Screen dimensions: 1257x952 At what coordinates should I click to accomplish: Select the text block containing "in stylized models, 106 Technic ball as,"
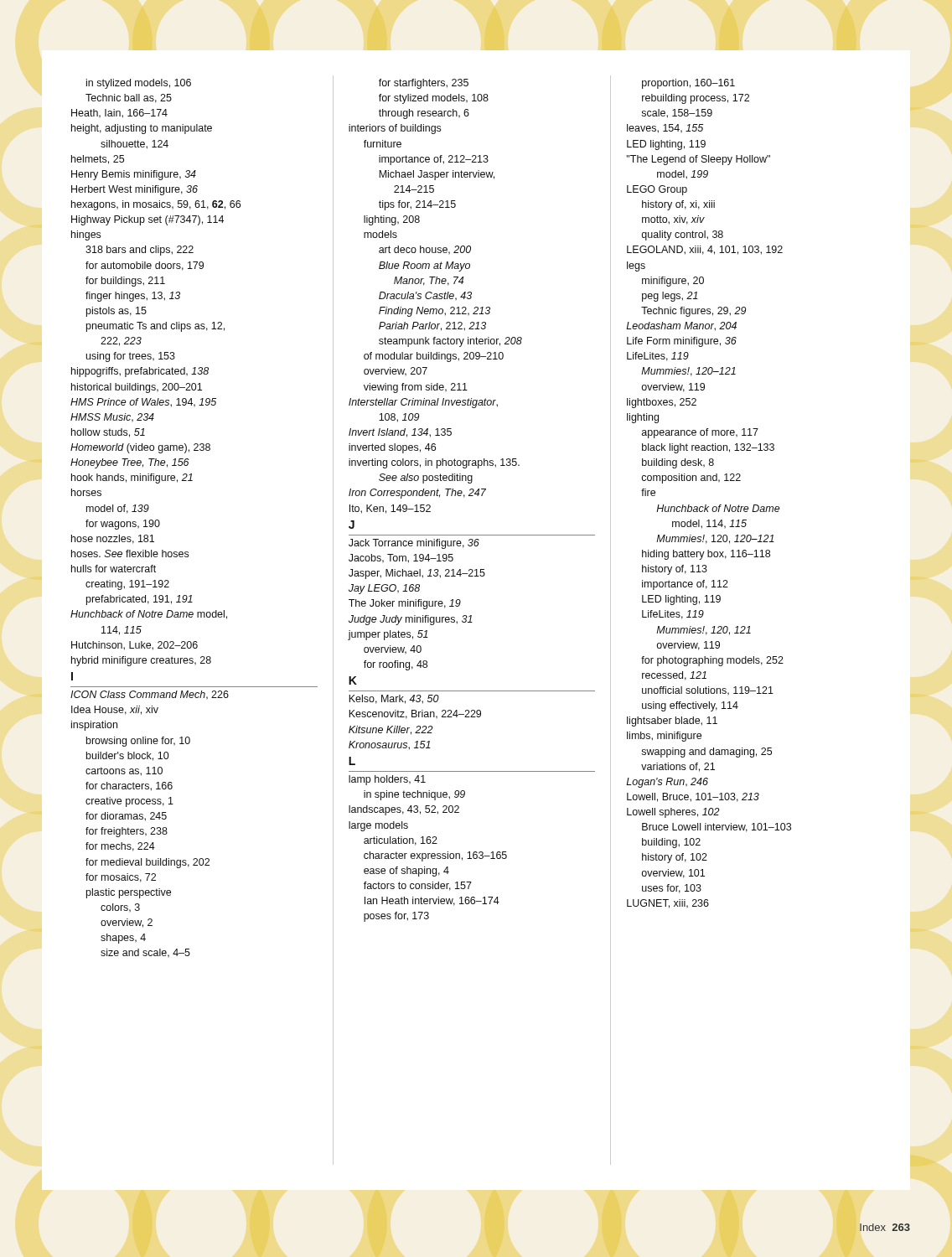click(194, 372)
